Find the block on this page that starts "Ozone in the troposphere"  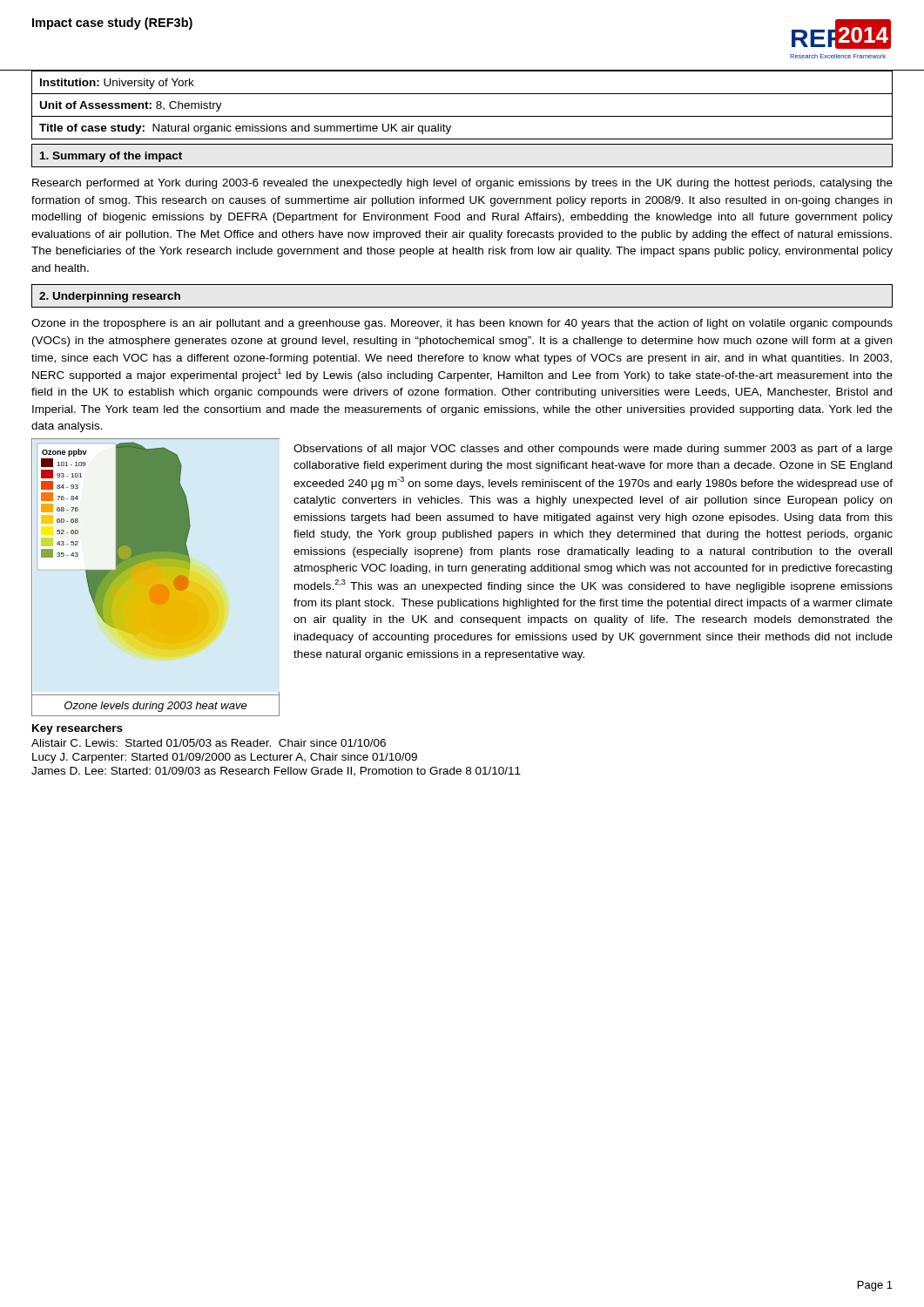click(462, 374)
